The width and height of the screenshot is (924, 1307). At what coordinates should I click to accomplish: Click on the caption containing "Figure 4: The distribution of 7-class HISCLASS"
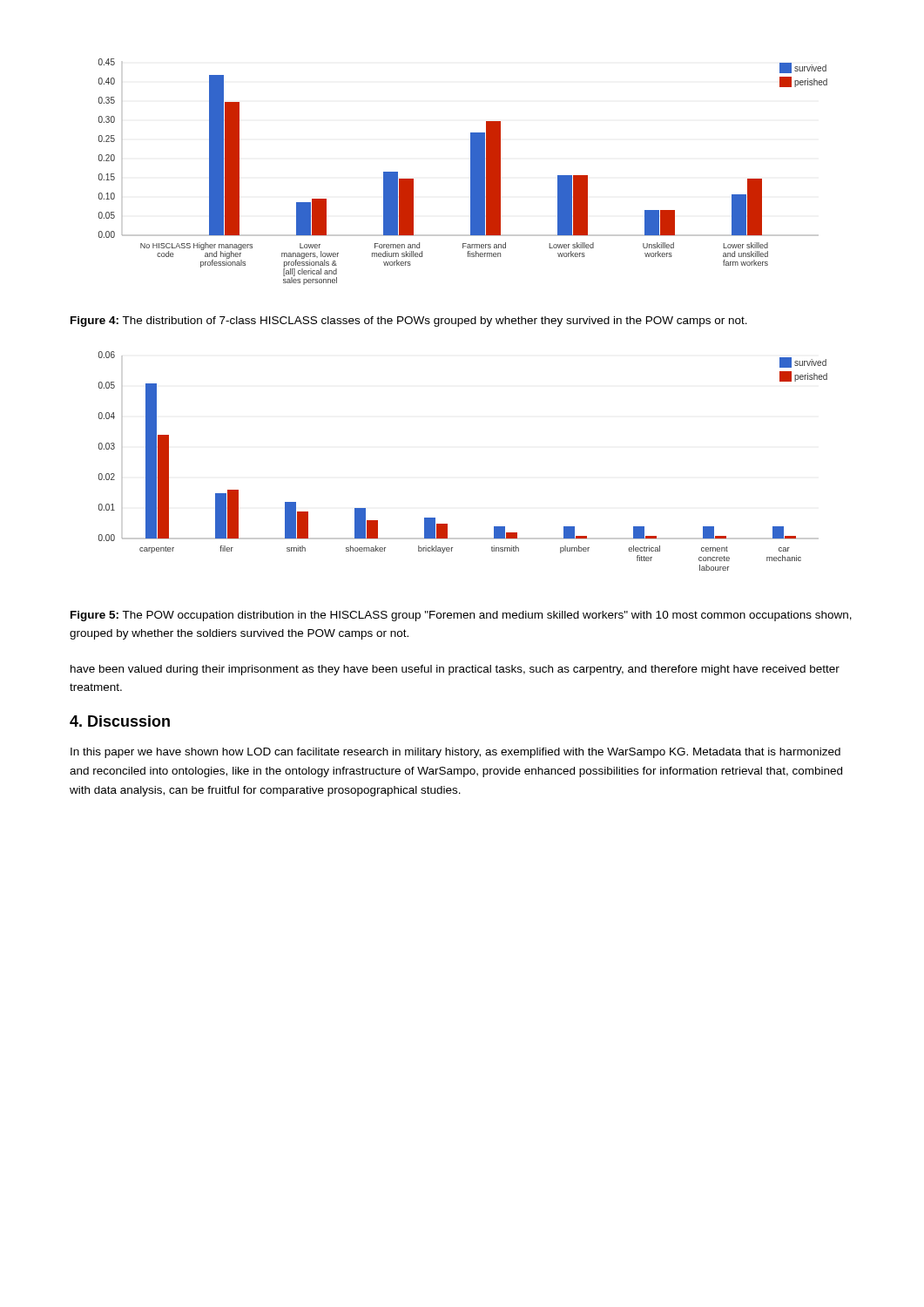462,321
